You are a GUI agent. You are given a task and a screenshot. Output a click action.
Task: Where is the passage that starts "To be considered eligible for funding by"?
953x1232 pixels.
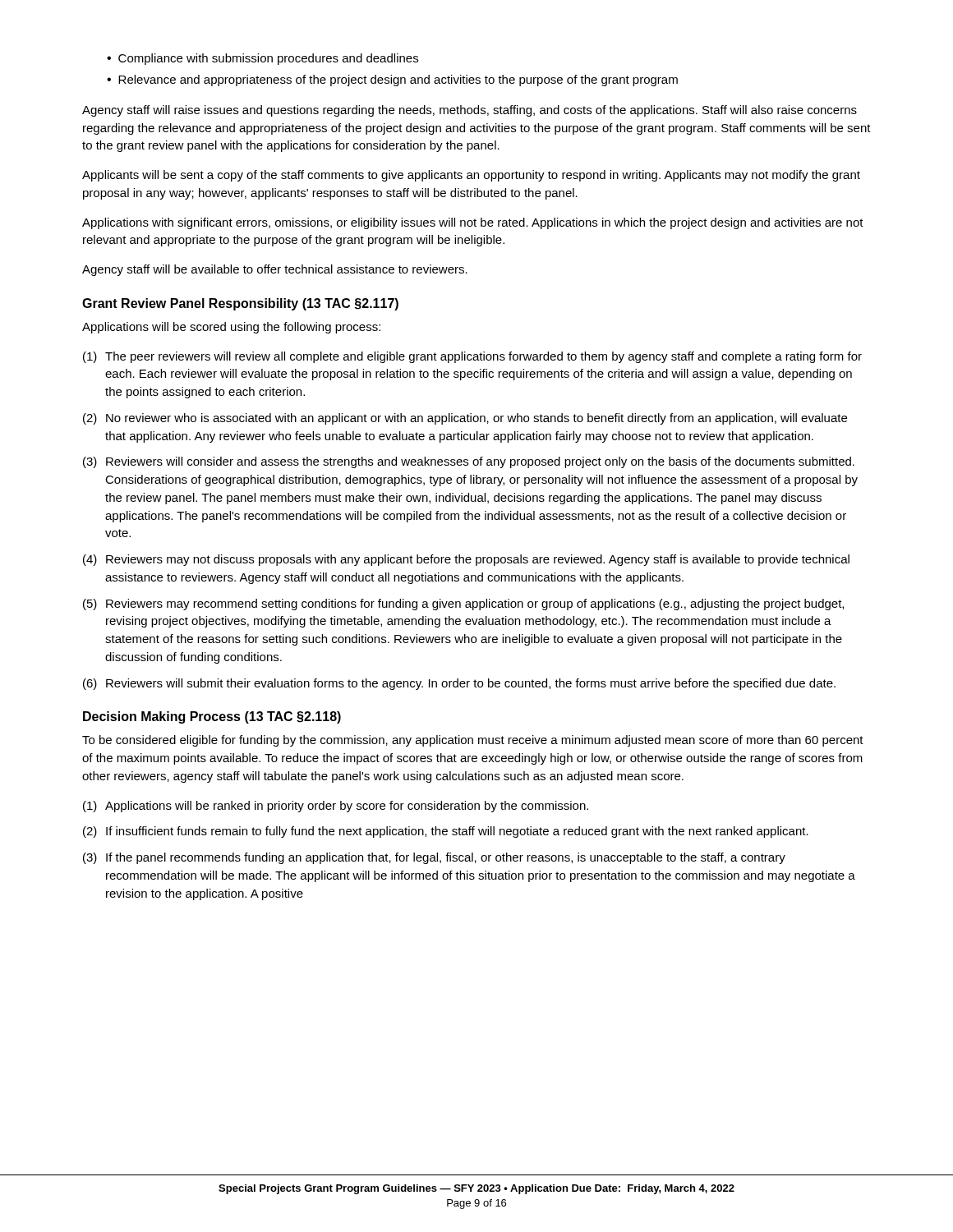coord(473,758)
